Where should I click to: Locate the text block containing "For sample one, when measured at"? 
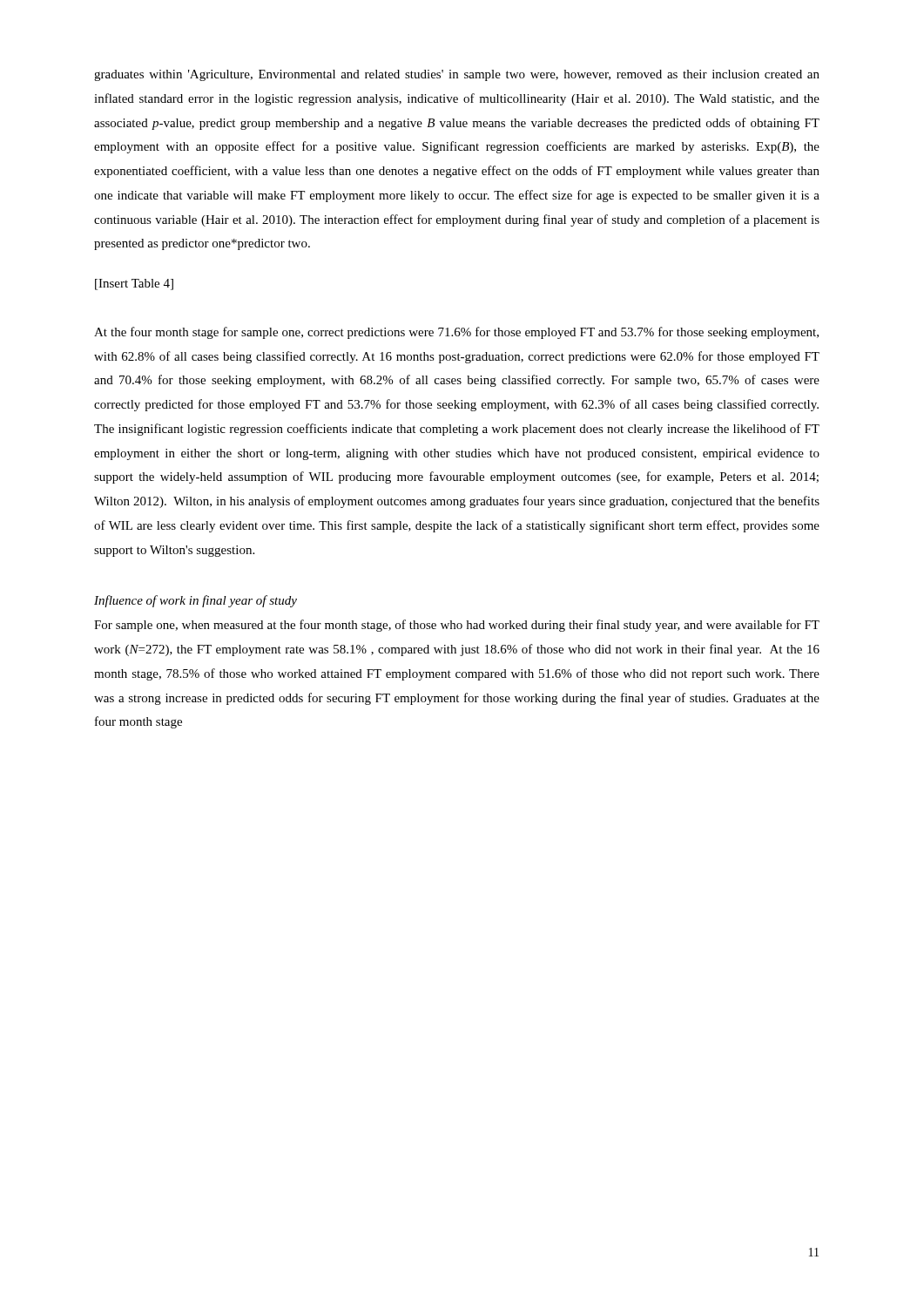457,673
